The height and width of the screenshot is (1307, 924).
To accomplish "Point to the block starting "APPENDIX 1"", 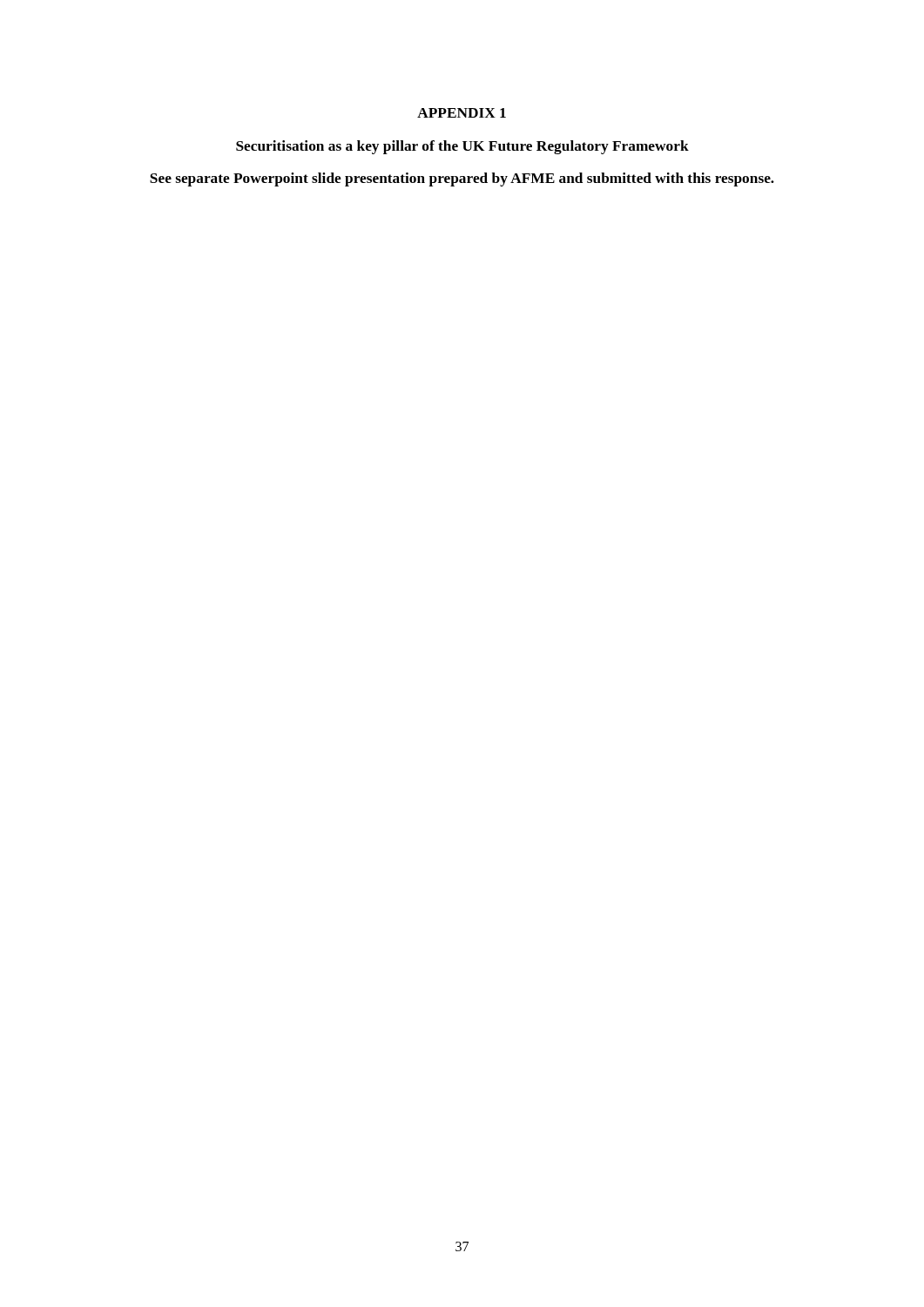I will (x=462, y=113).
